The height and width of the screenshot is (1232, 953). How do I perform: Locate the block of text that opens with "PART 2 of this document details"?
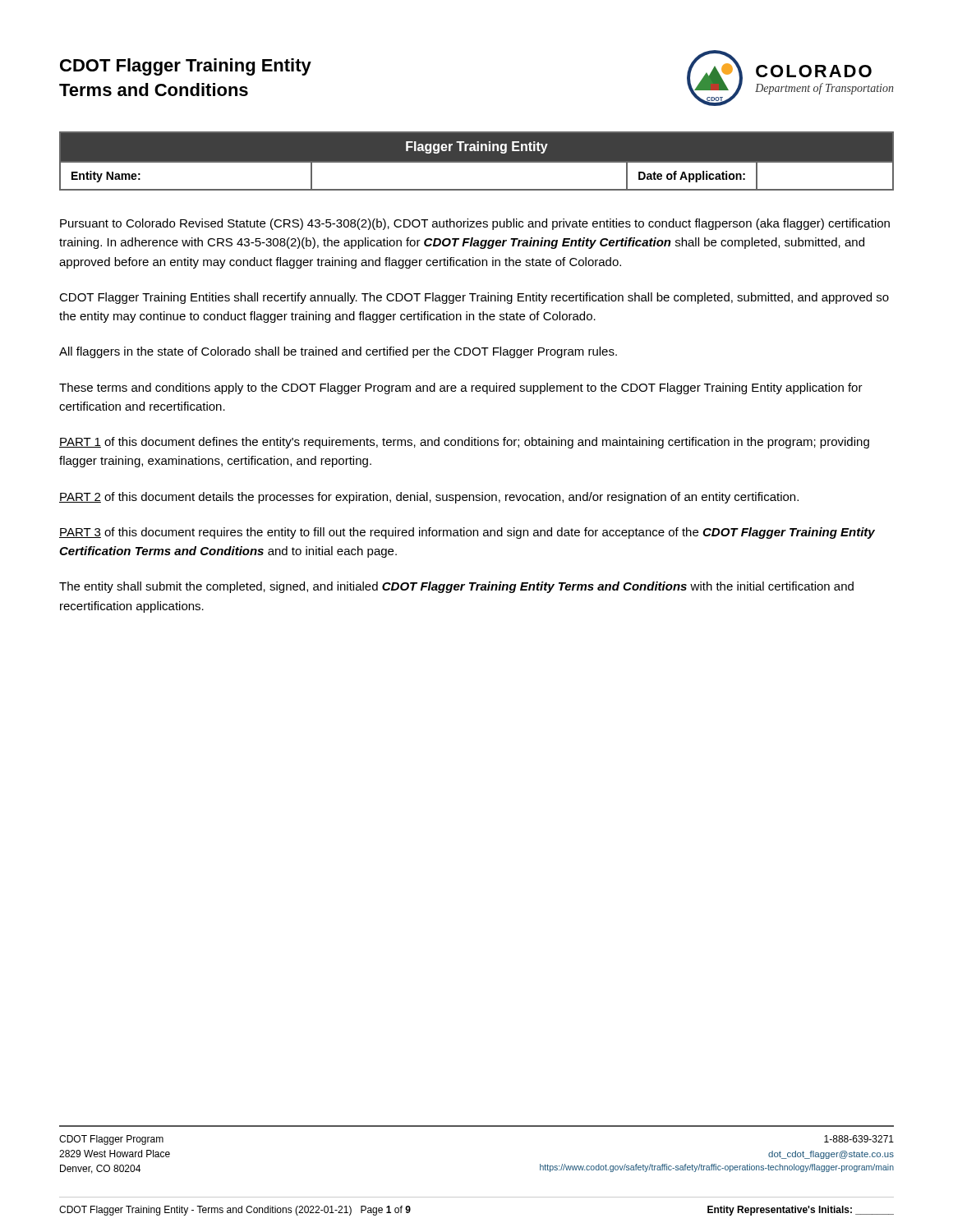click(429, 496)
